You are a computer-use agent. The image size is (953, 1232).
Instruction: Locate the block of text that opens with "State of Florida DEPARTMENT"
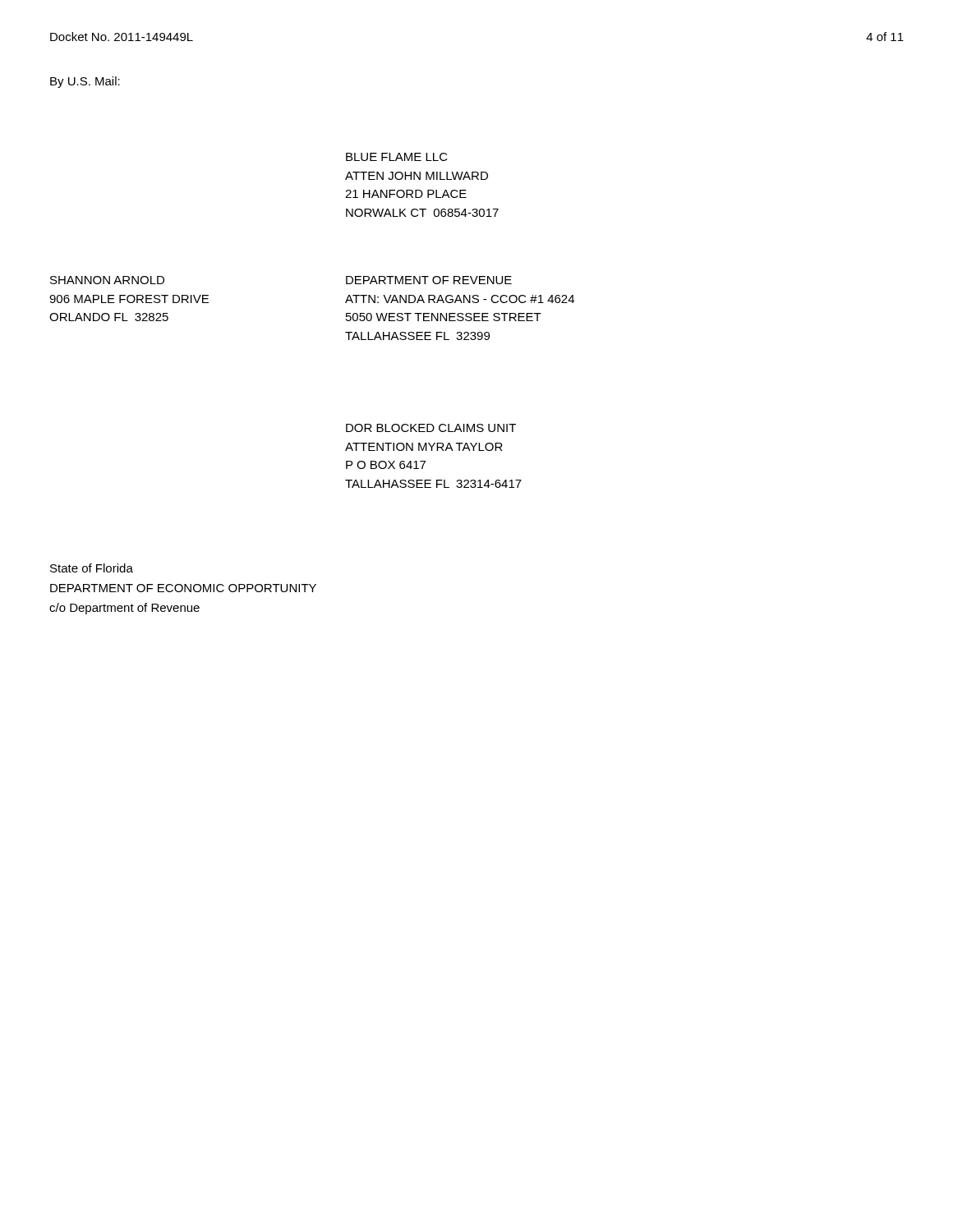[183, 588]
